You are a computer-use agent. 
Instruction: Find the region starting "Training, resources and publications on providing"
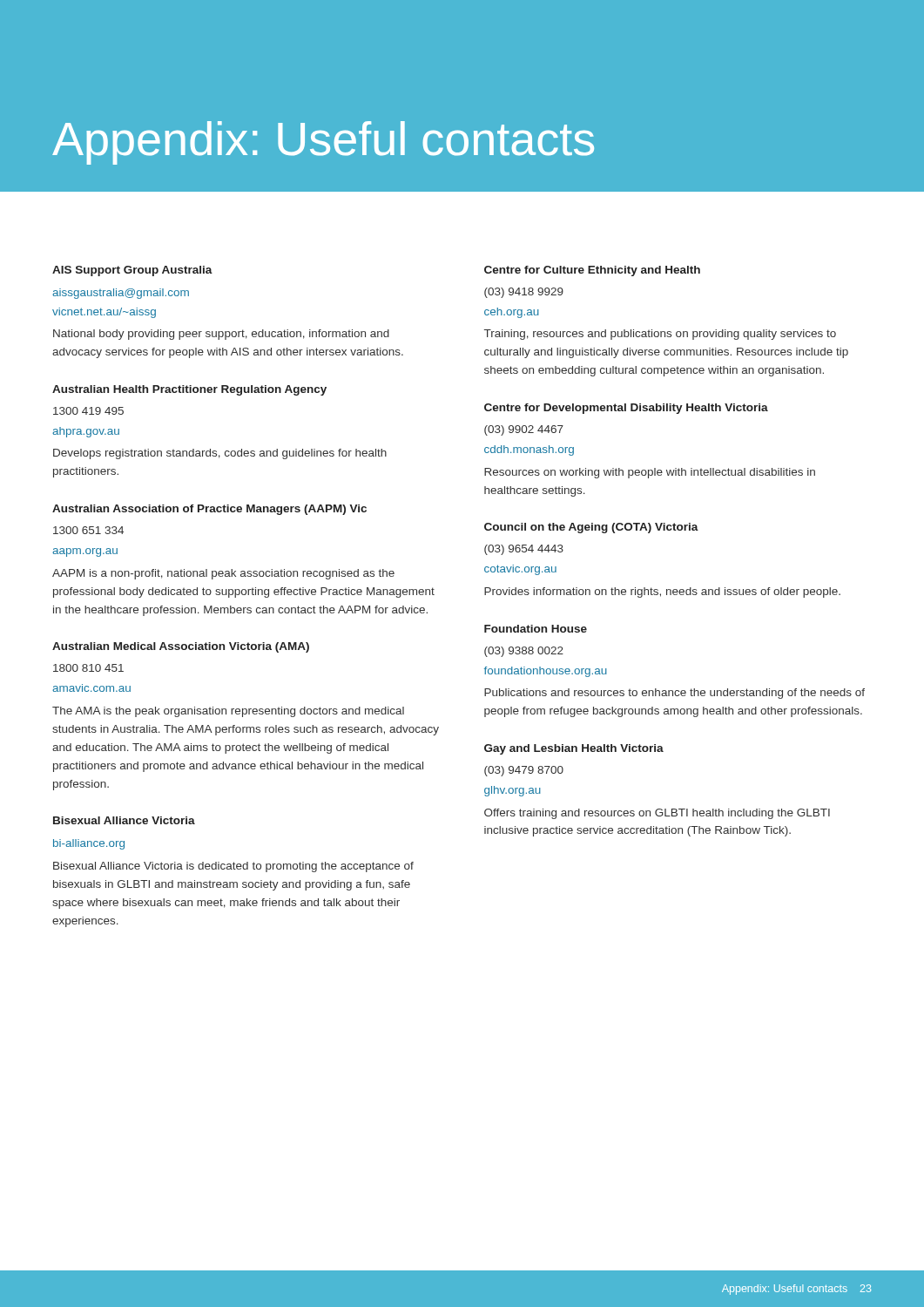(666, 352)
